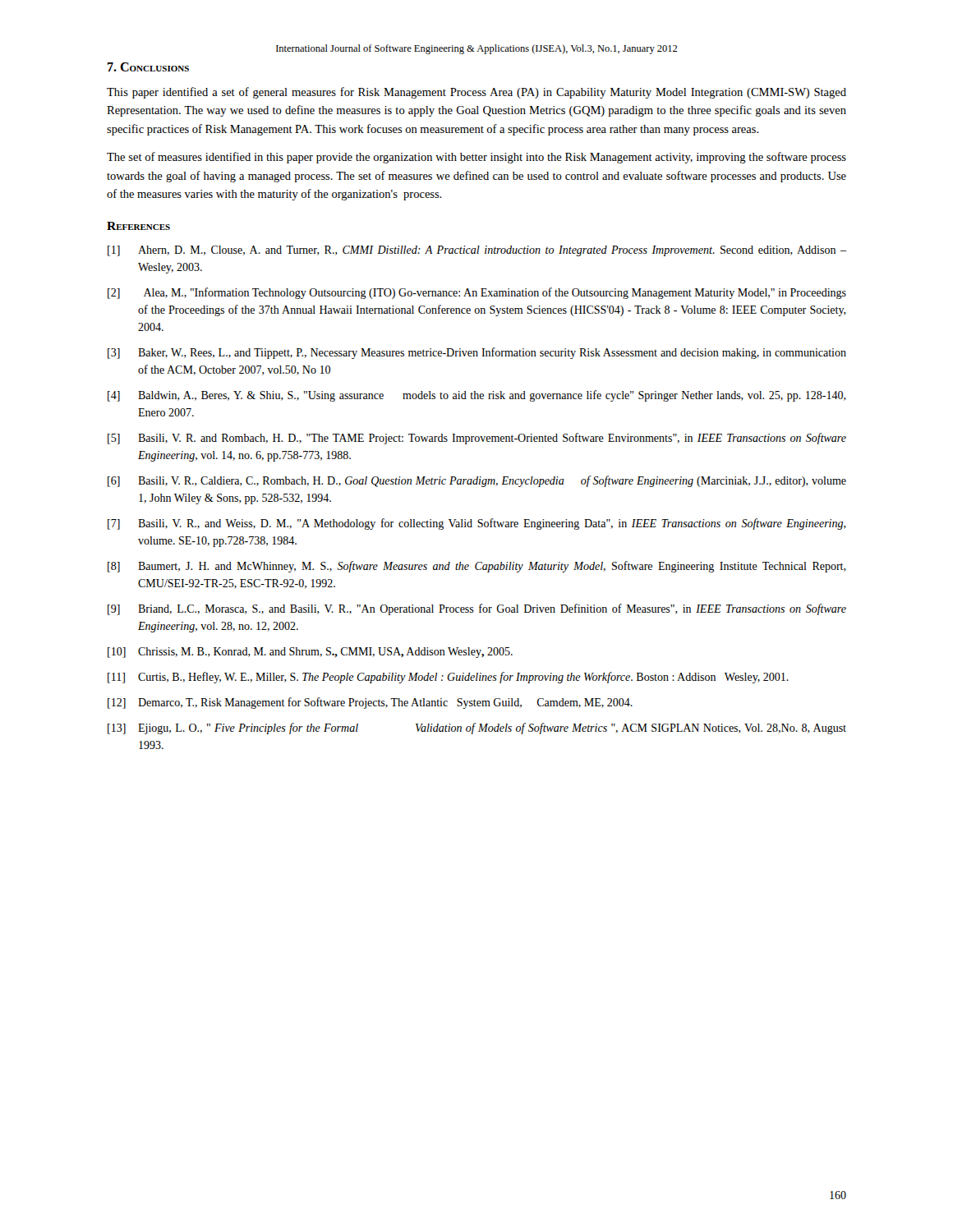This screenshot has width=953, height=1232.
Task: Locate the list item with the text "[9] Briand, L.C., Morasca, S.,"
Action: pos(476,617)
